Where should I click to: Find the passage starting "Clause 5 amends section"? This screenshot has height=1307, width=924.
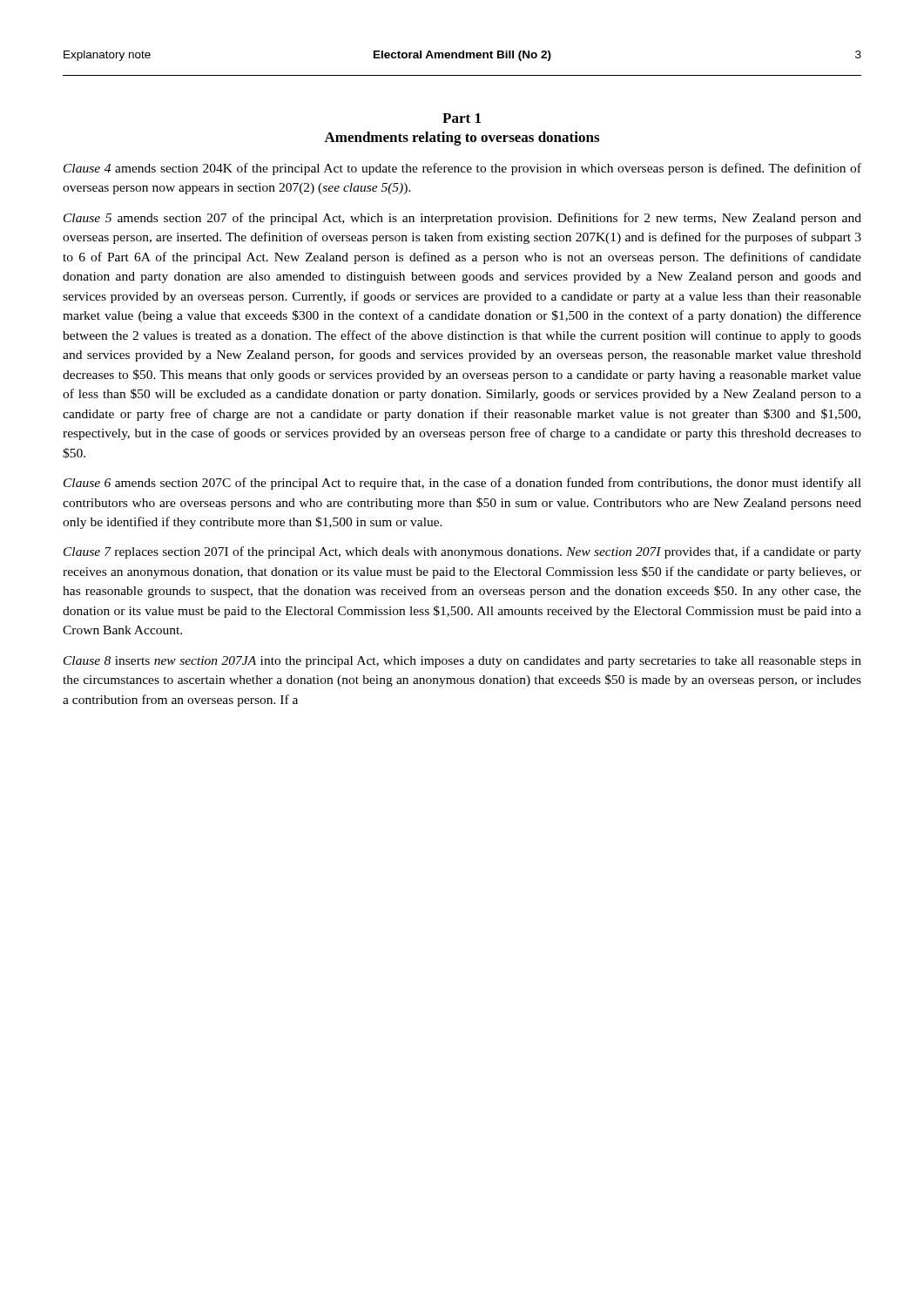click(462, 335)
